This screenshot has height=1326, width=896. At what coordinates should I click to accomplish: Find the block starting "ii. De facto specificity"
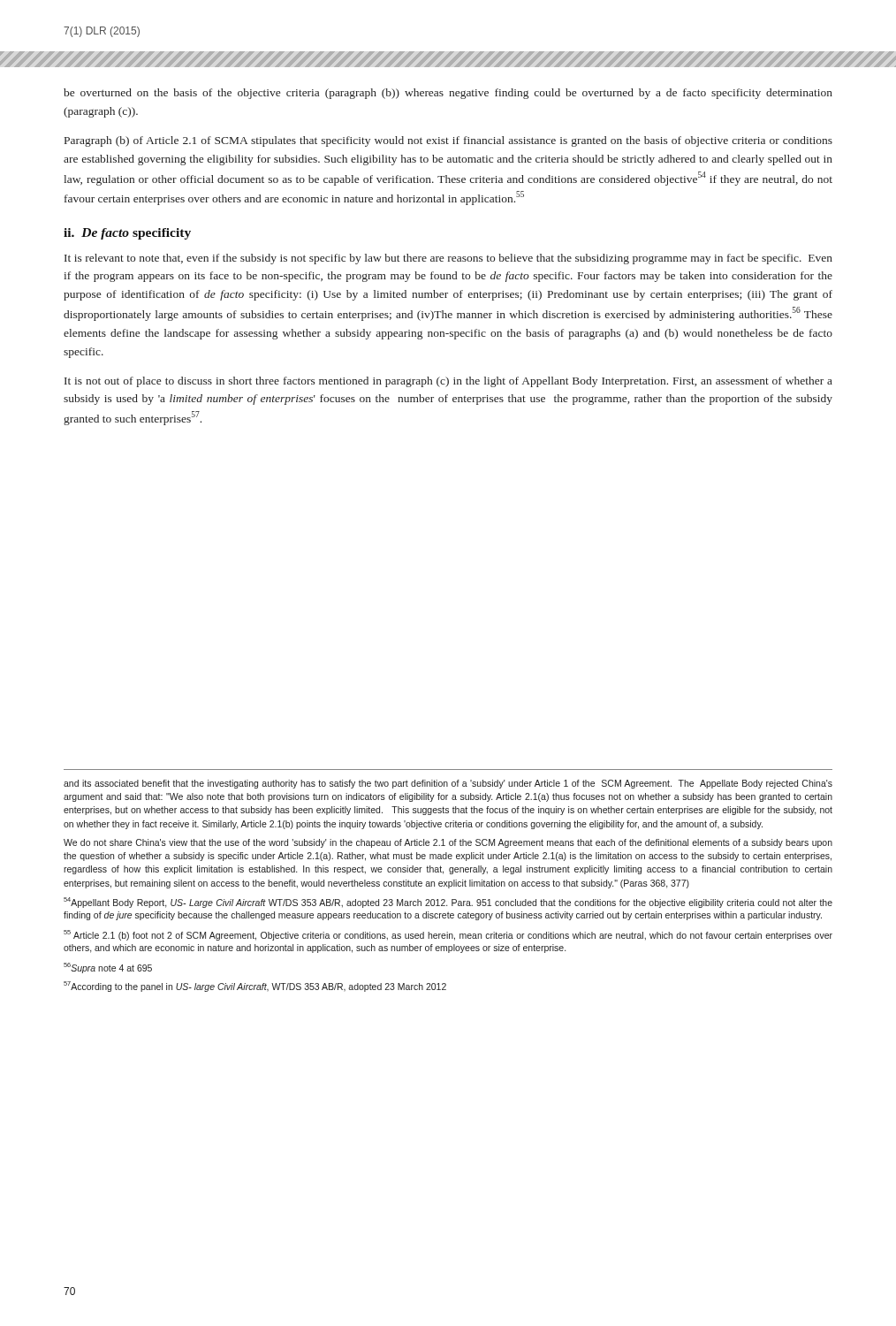(x=127, y=232)
